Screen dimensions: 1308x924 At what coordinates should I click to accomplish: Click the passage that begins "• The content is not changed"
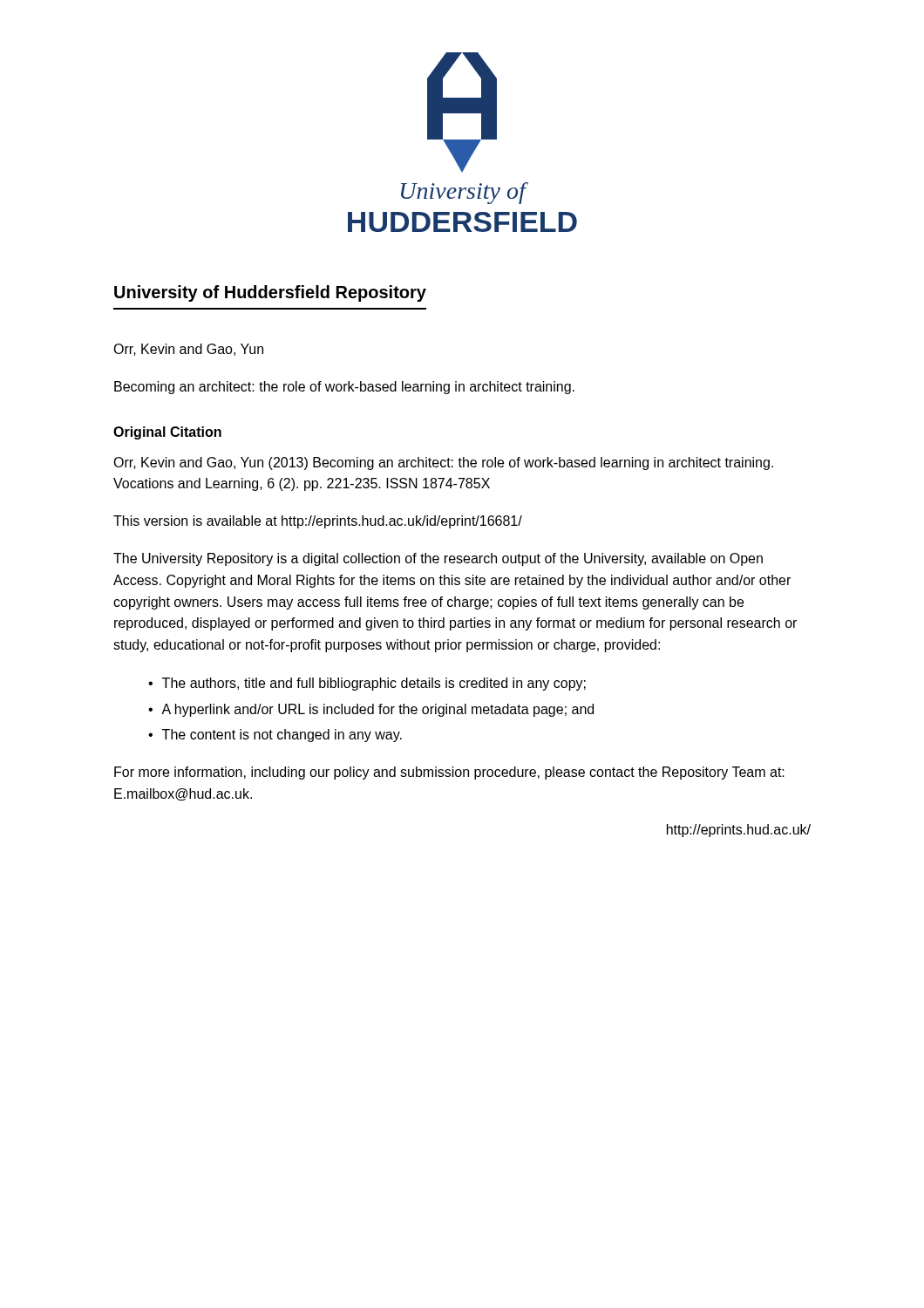[x=275, y=735]
